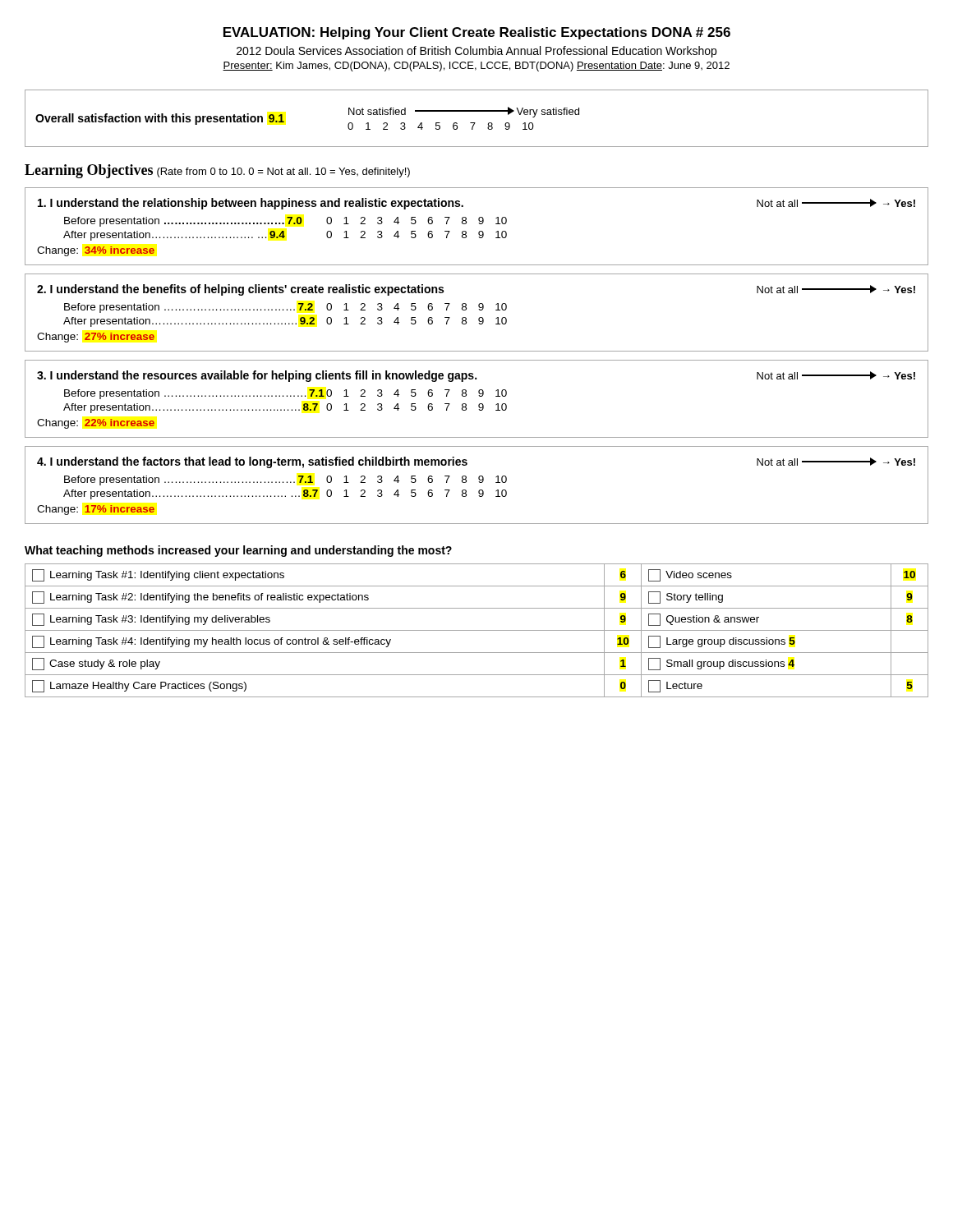Point to the block beginning "2012 Doula Services"
This screenshot has height=1232, width=953.
click(476, 51)
